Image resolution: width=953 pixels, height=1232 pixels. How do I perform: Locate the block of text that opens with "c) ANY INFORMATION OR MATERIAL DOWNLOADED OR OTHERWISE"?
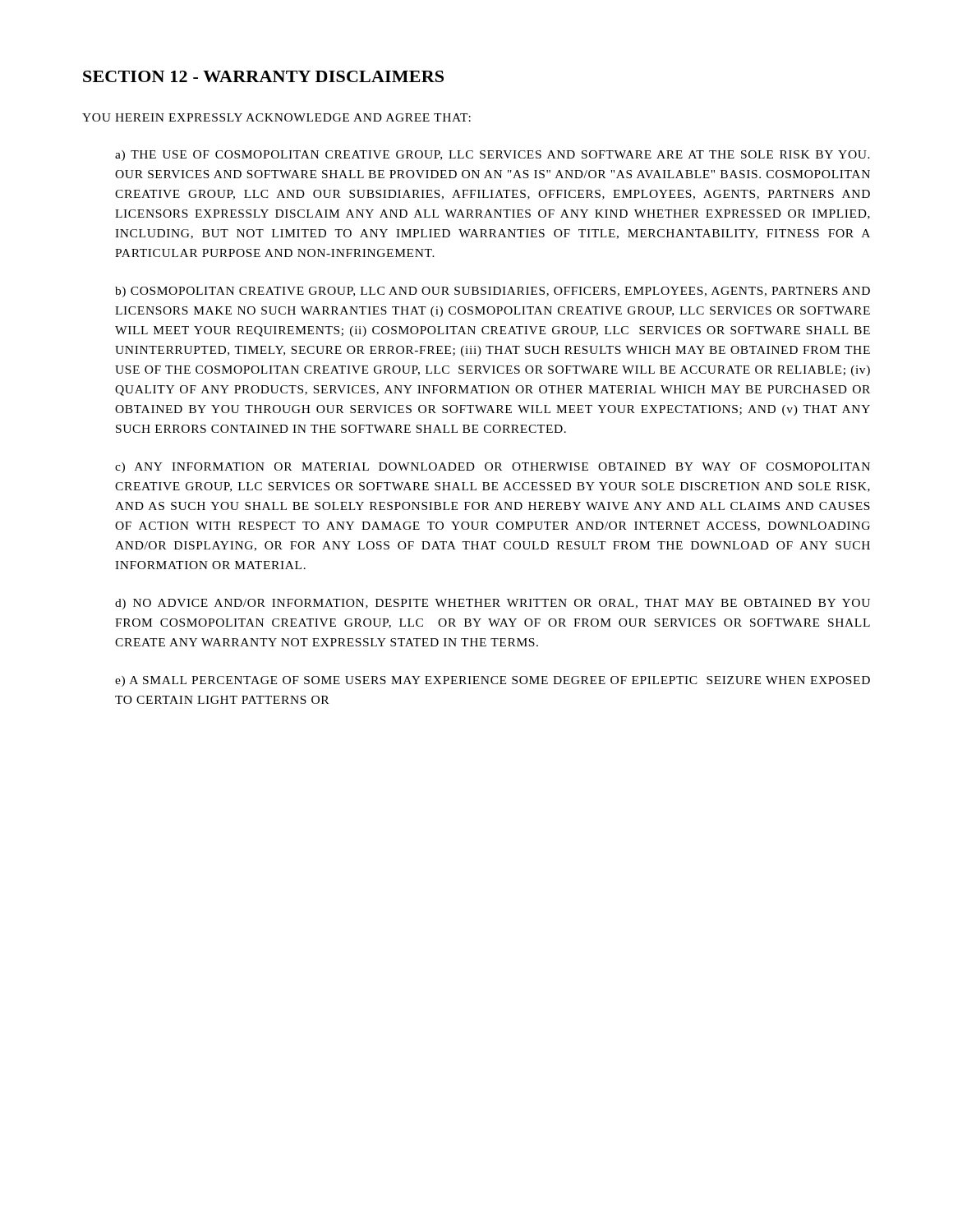493,516
